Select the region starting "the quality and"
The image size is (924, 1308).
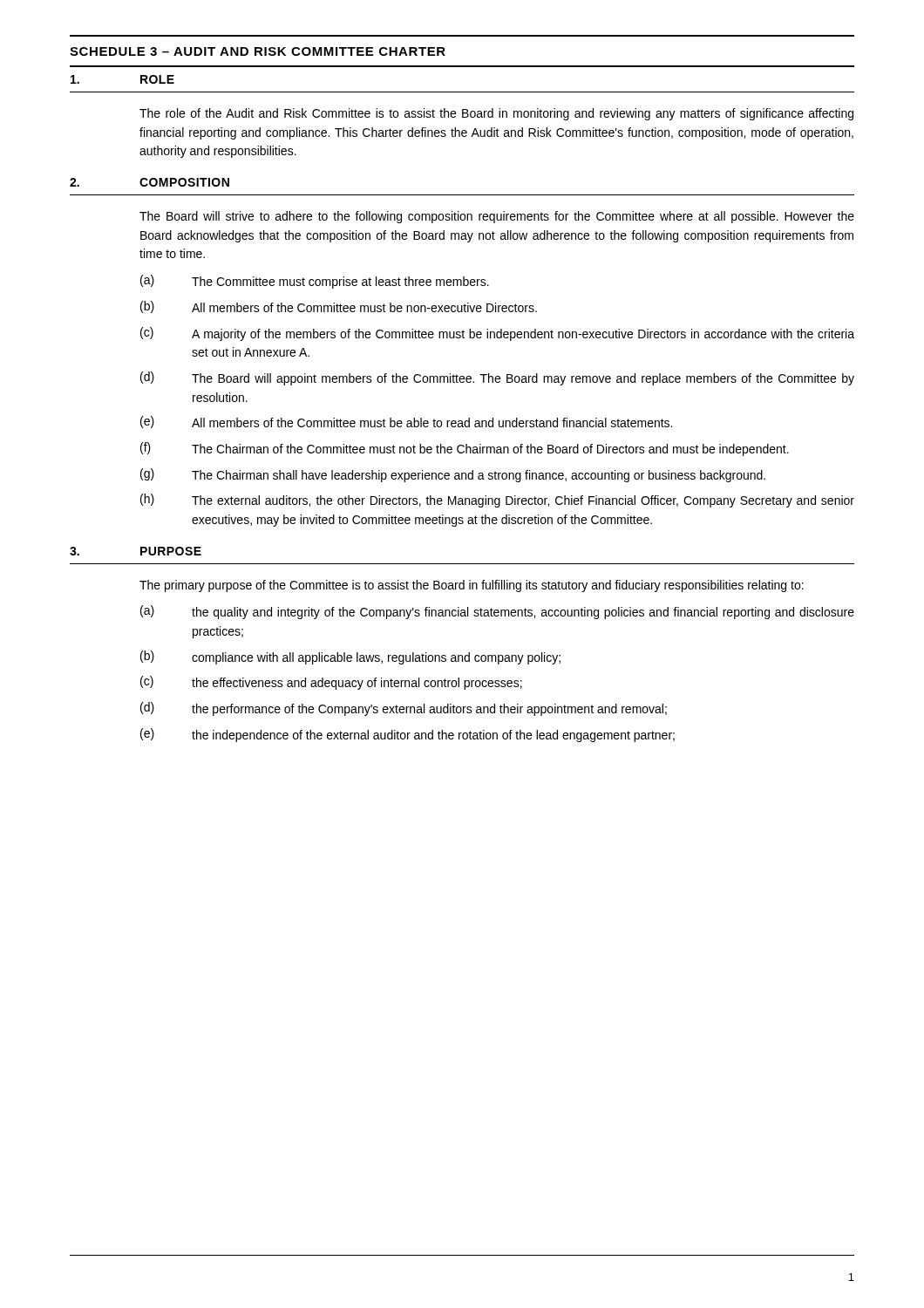(x=523, y=622)
